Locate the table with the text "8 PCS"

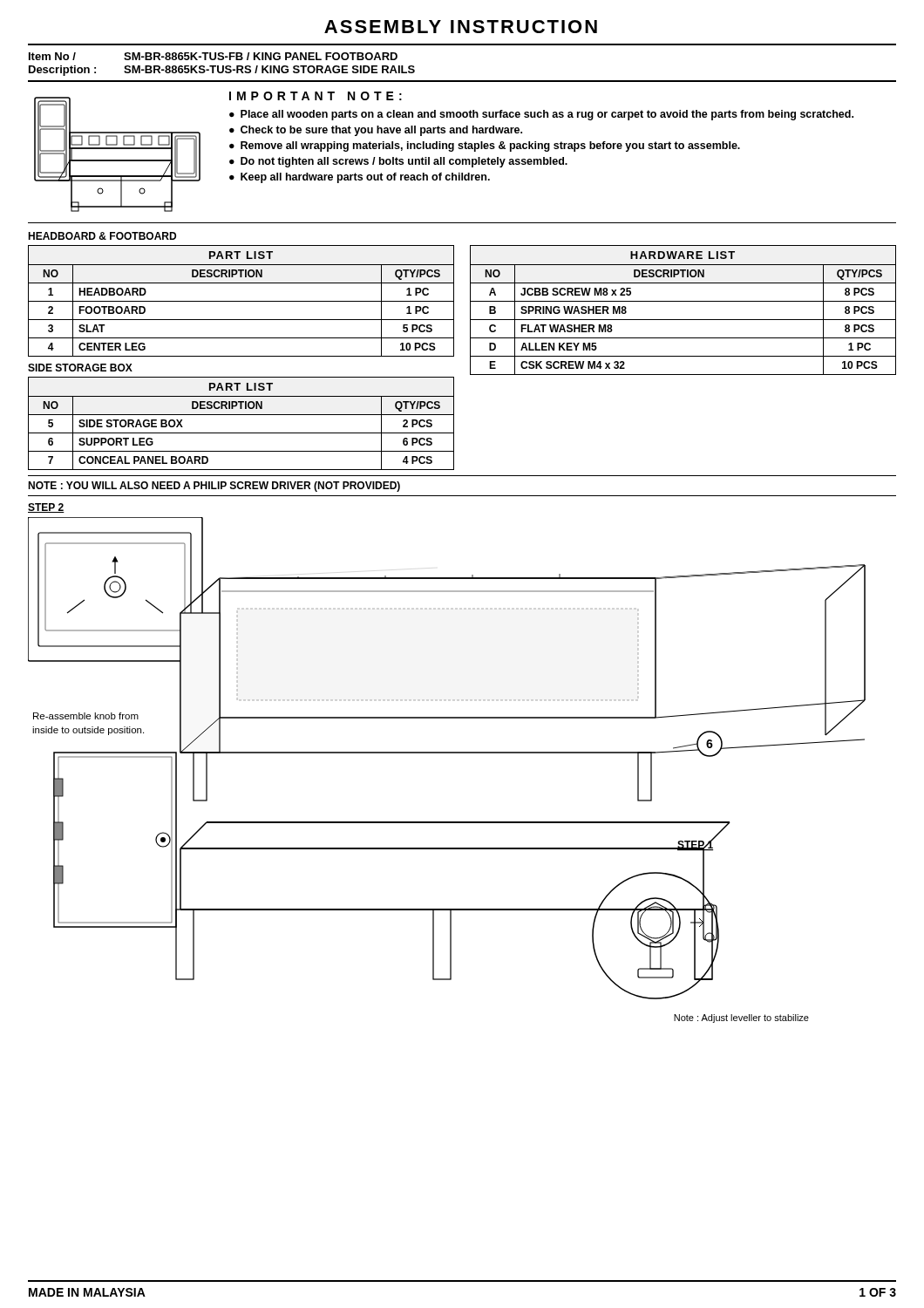pos(683,310)
